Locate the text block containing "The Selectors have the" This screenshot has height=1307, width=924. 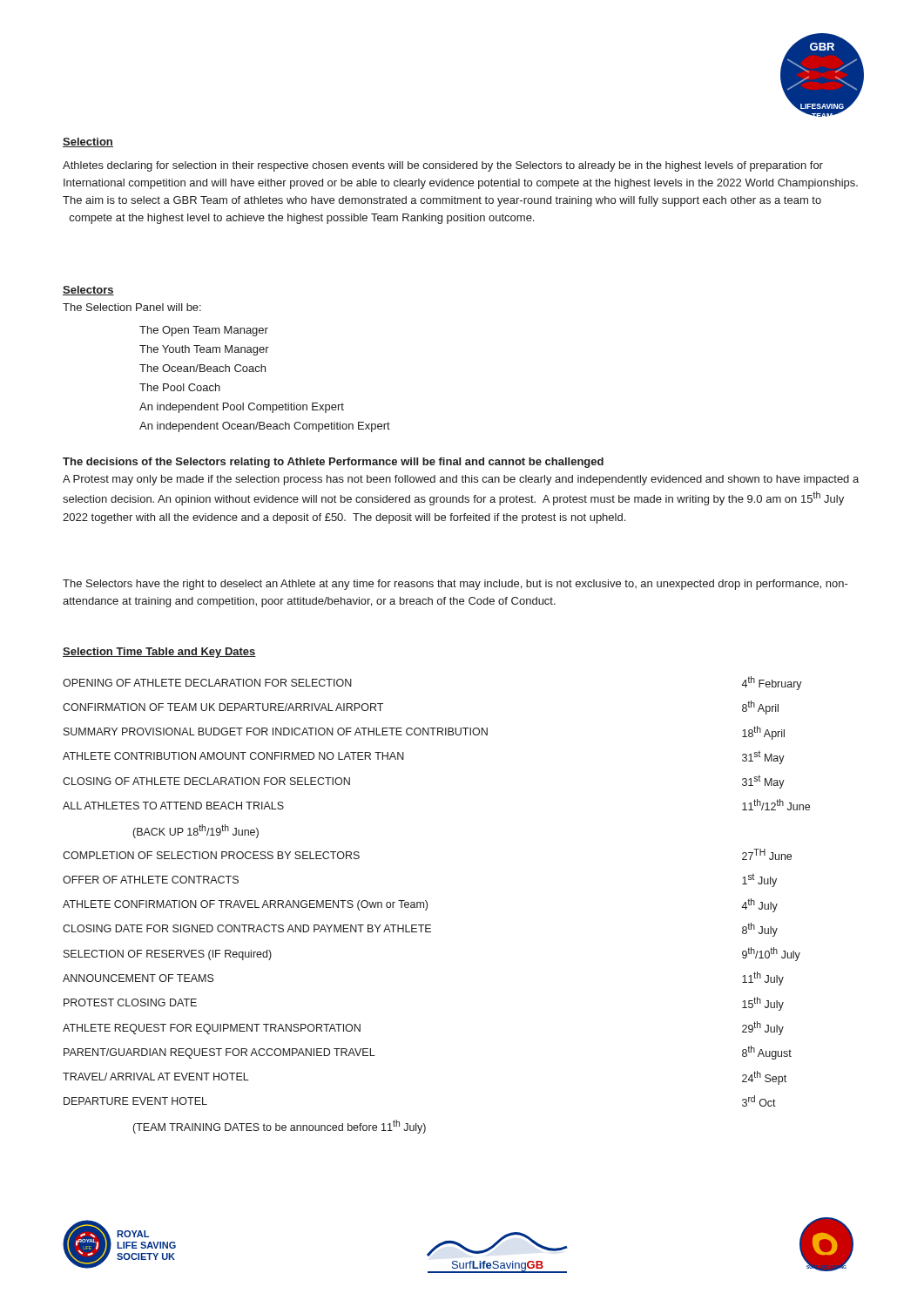(x=455, y=592)
